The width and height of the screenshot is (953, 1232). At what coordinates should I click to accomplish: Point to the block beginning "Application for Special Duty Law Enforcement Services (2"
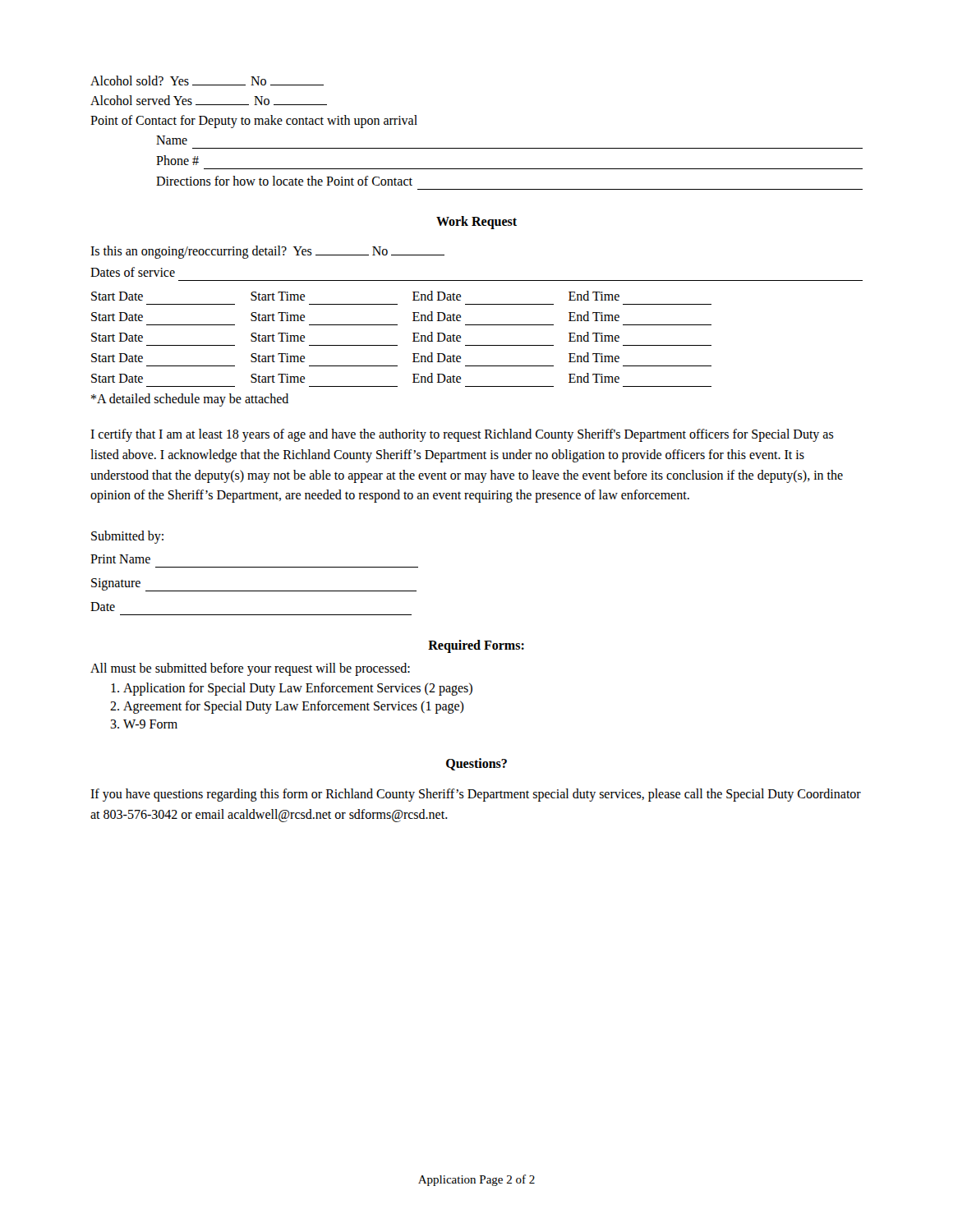pyautogui.click(x=298, y=688)
